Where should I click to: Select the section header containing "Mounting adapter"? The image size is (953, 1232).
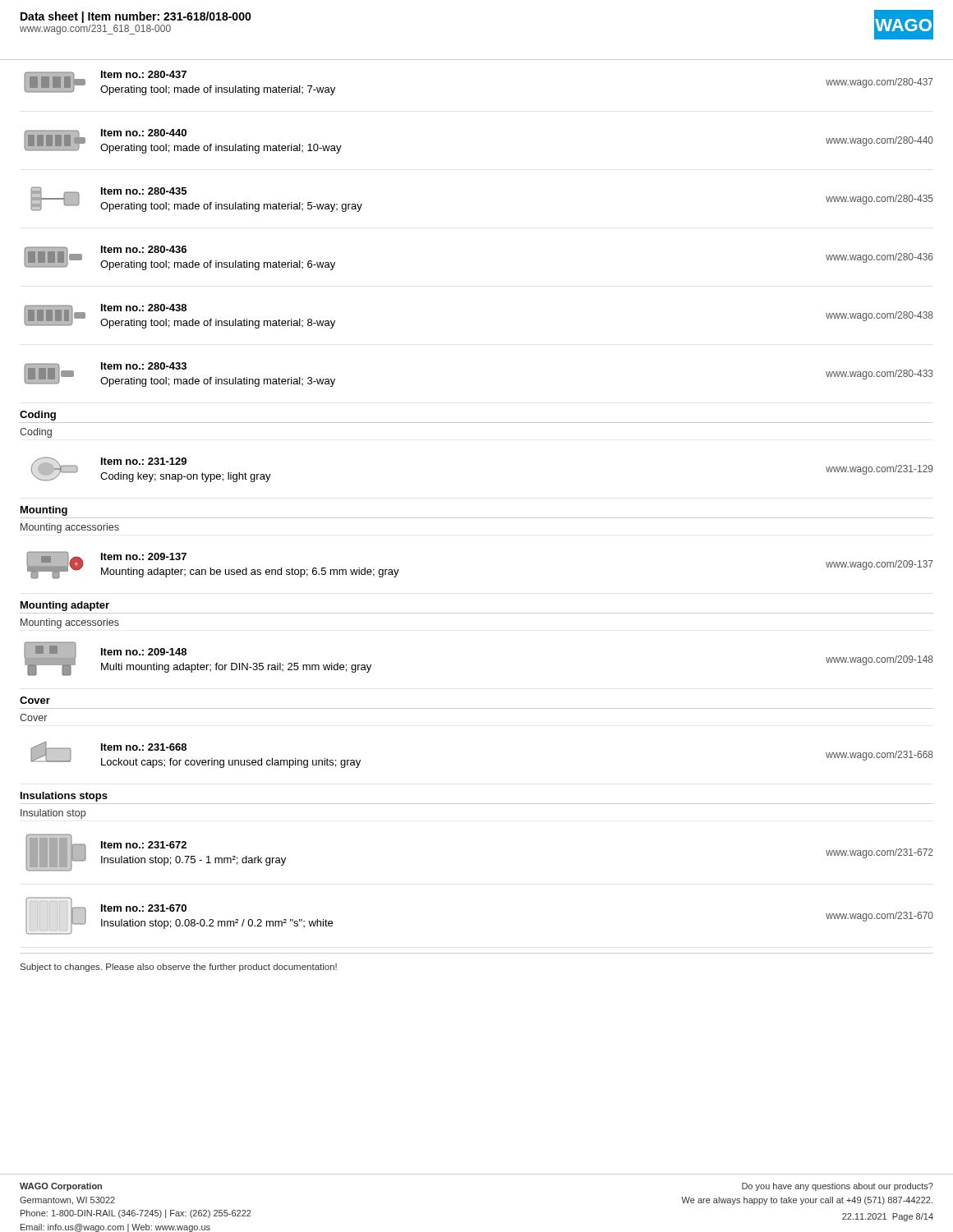(x=65, y=605)
